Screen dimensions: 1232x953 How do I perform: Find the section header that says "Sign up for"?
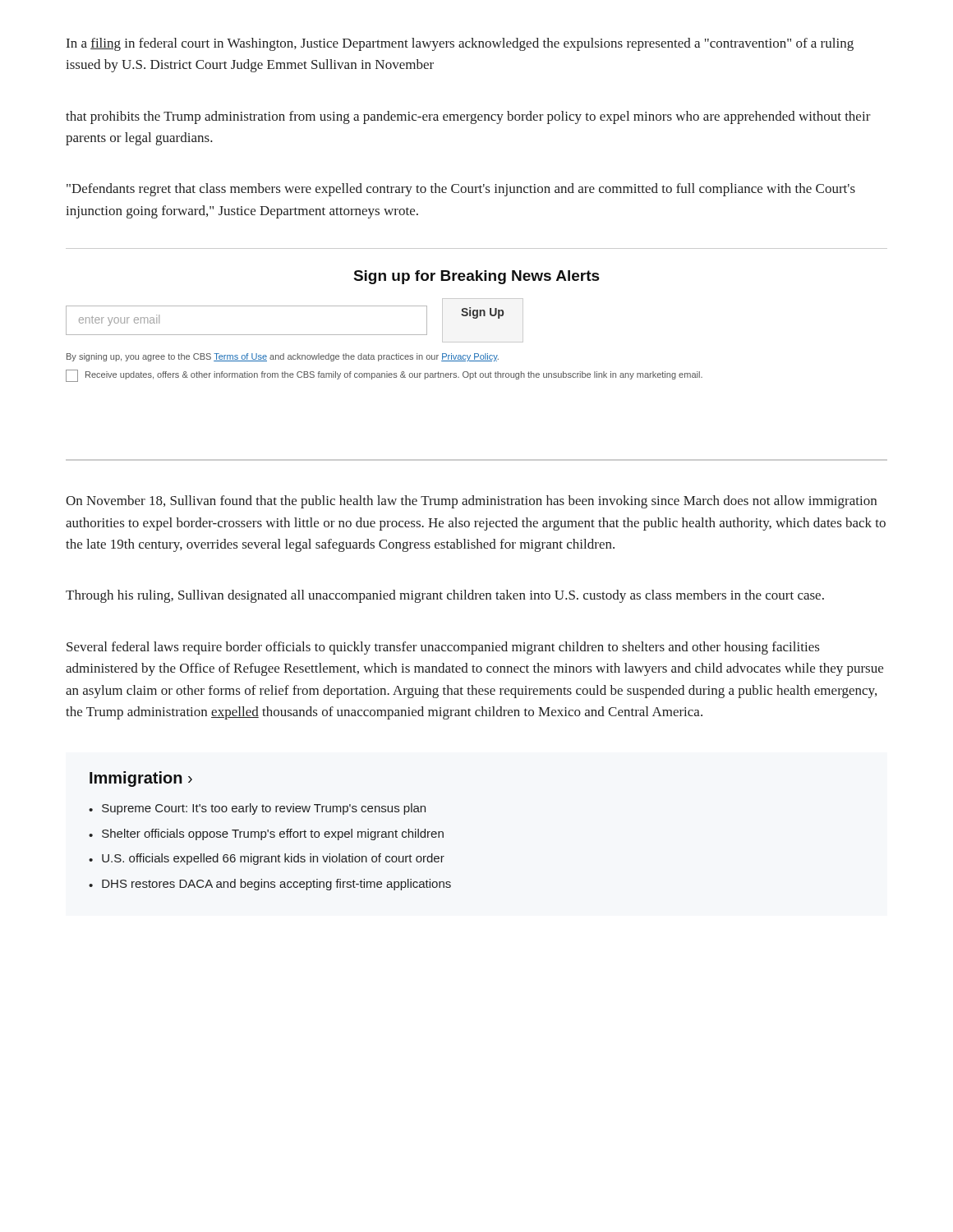476,357
